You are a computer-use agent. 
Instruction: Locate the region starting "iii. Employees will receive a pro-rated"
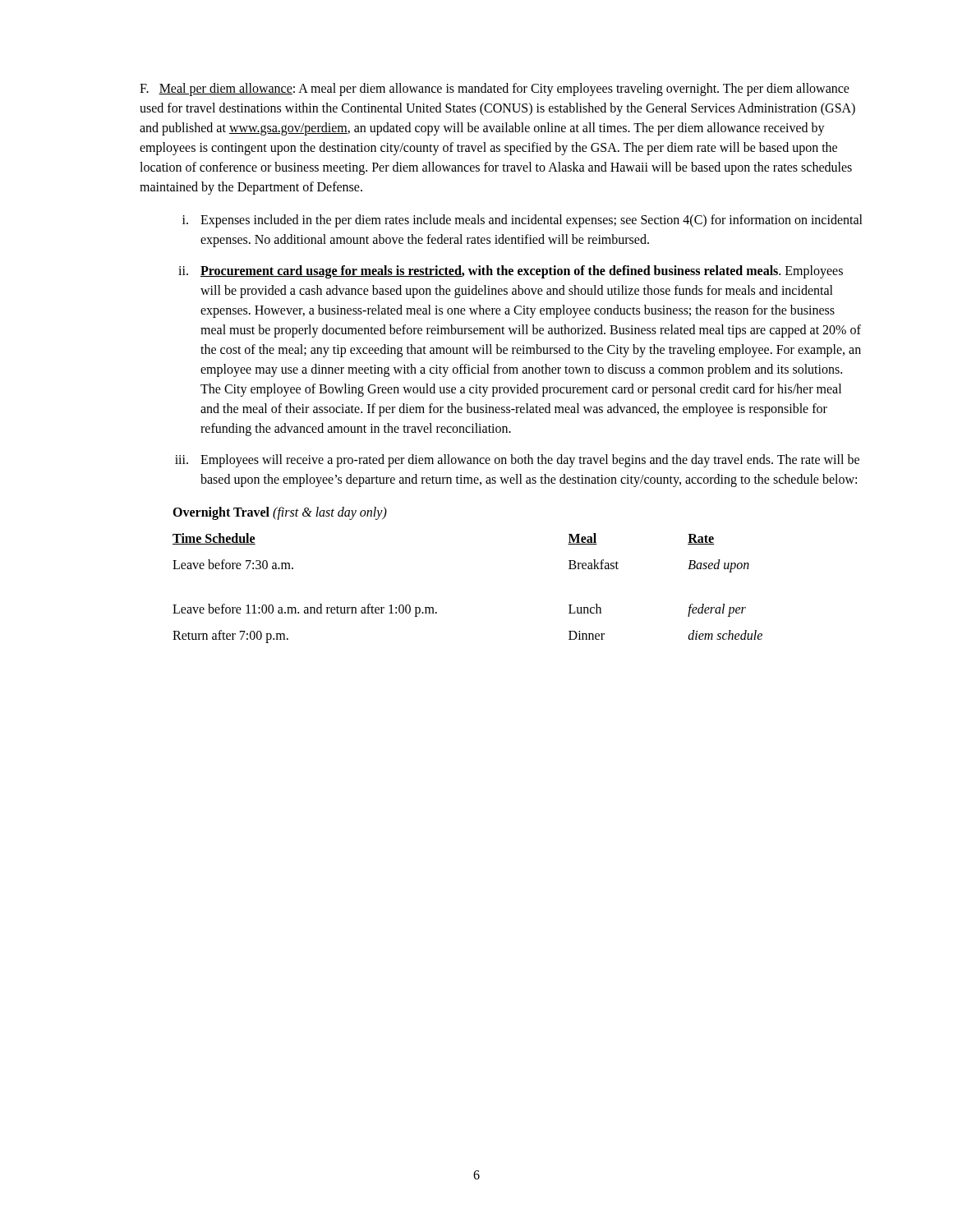pos(501,470)
